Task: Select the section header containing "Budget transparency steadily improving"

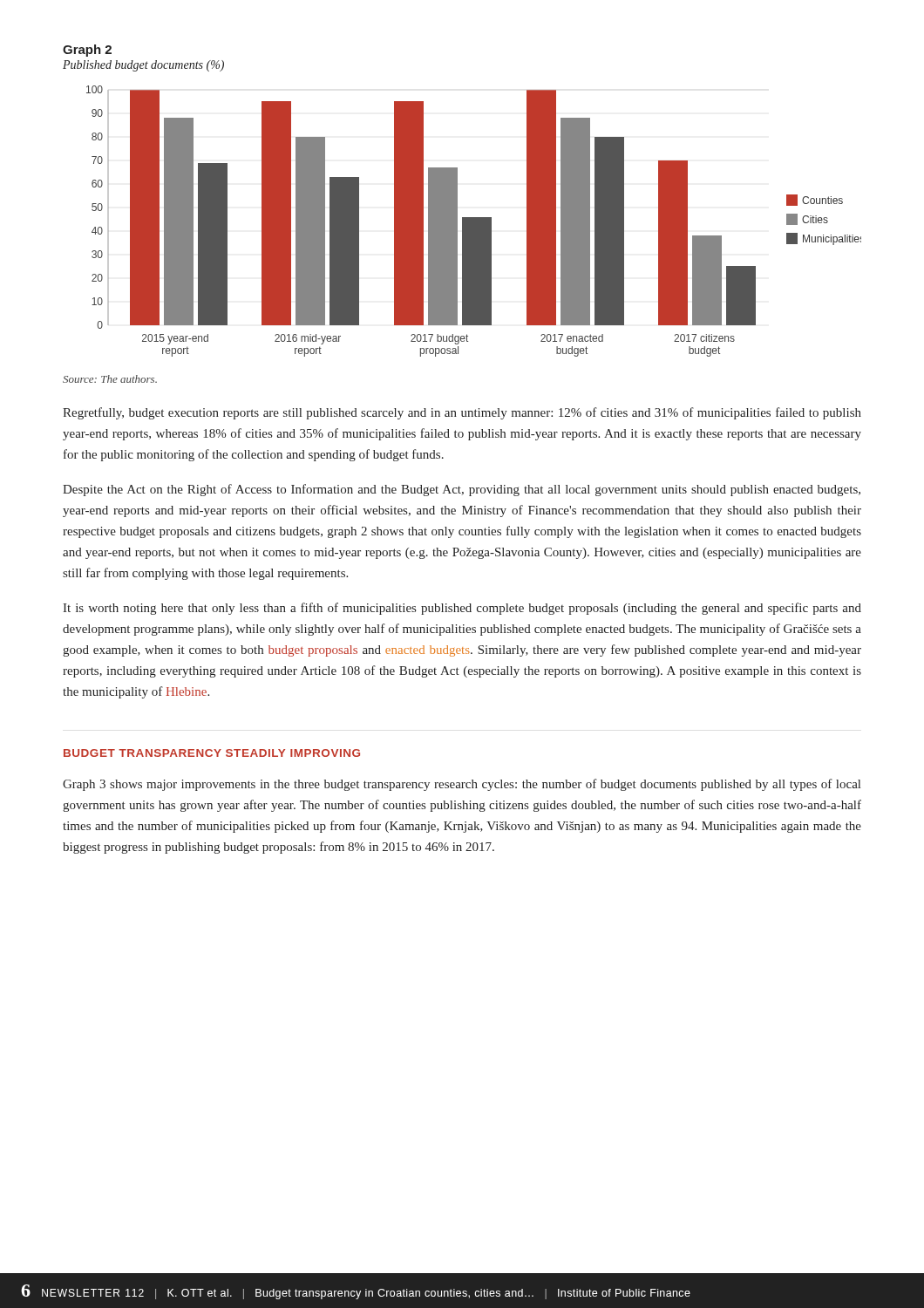Action: click(x=212, y=753)
